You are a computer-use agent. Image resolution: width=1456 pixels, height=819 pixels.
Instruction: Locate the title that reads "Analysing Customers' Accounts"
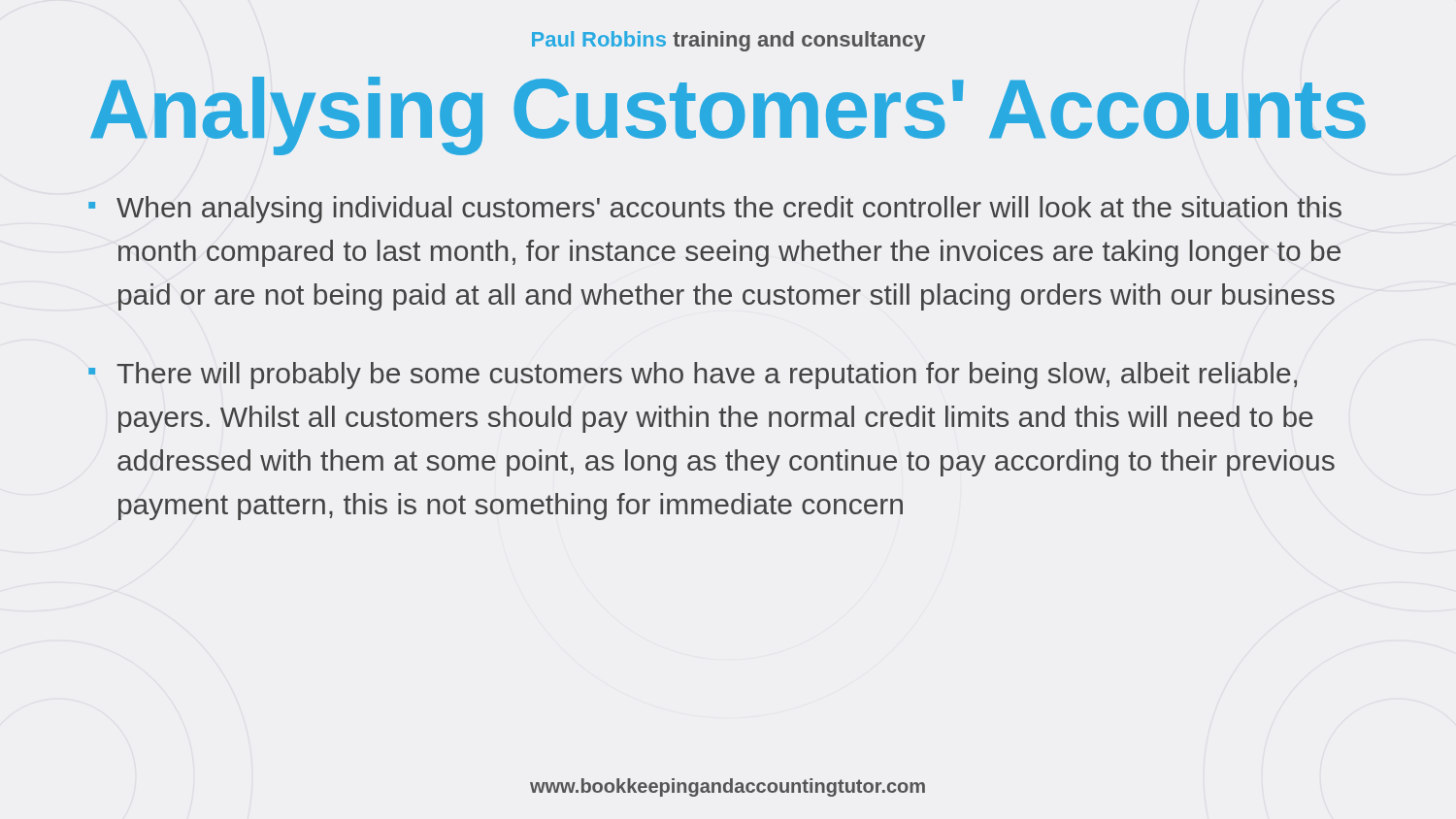[728, 109]
